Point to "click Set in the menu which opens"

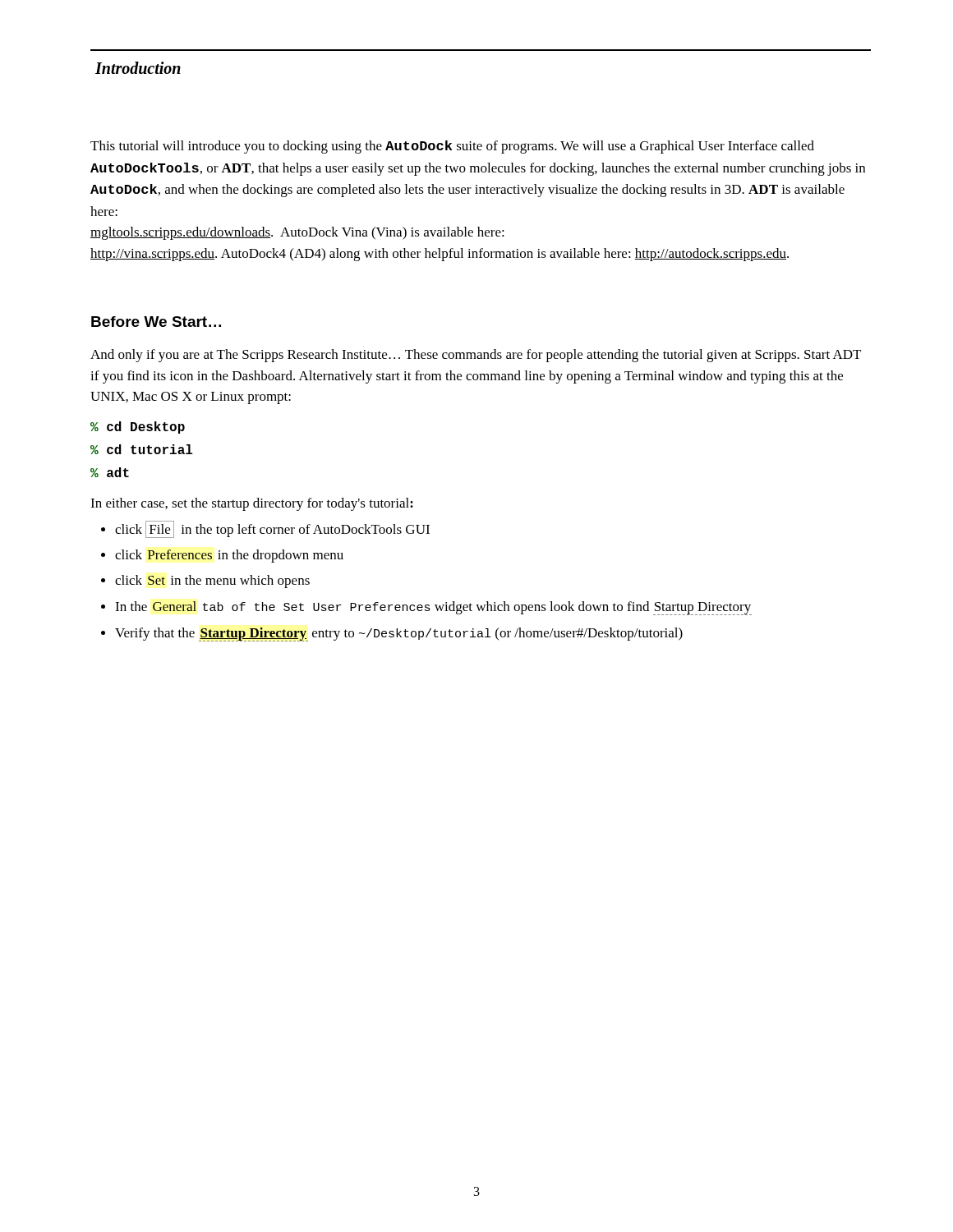[x=212, y=581]
